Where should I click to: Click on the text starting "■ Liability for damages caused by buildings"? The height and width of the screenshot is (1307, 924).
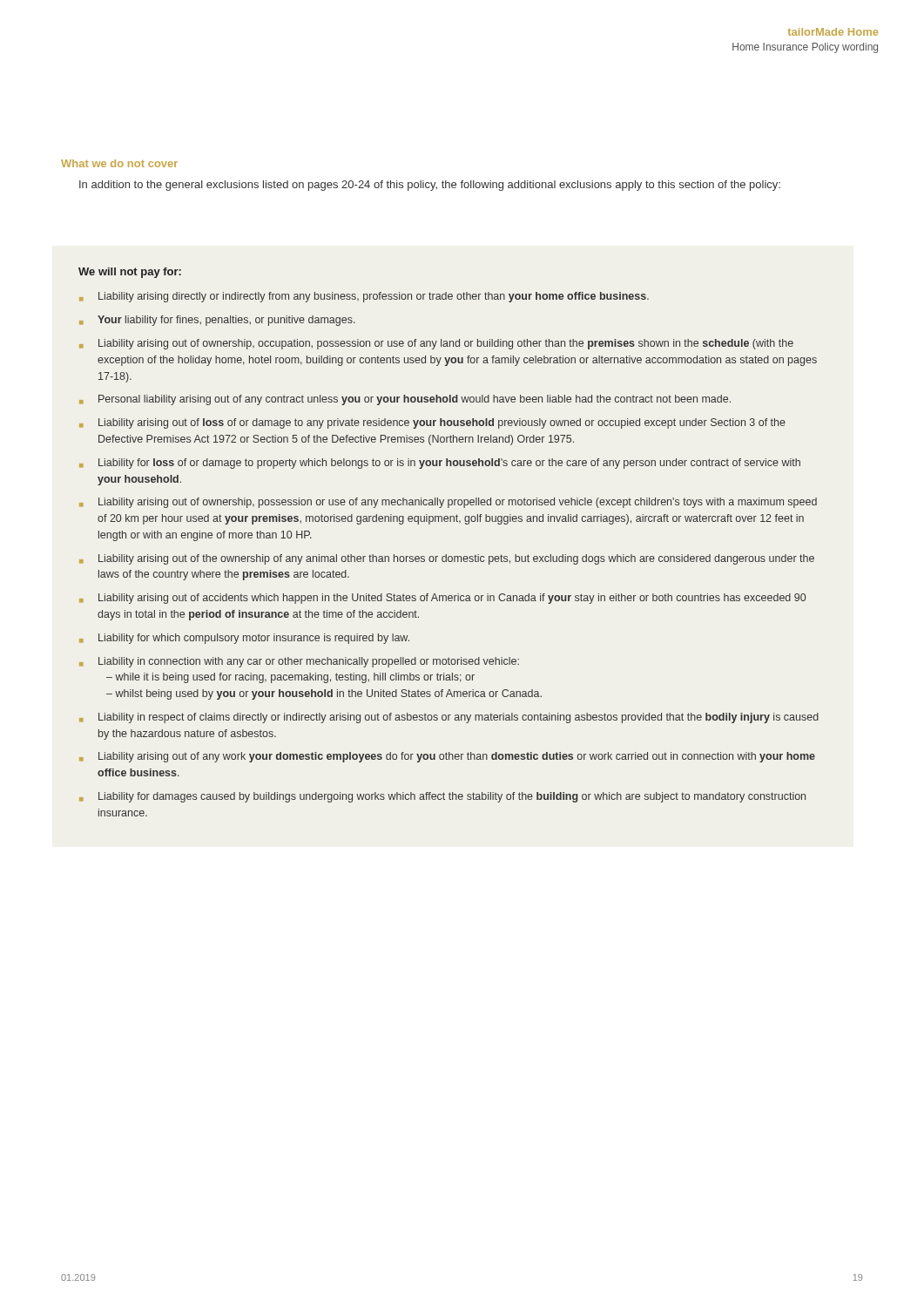point(453,805)
